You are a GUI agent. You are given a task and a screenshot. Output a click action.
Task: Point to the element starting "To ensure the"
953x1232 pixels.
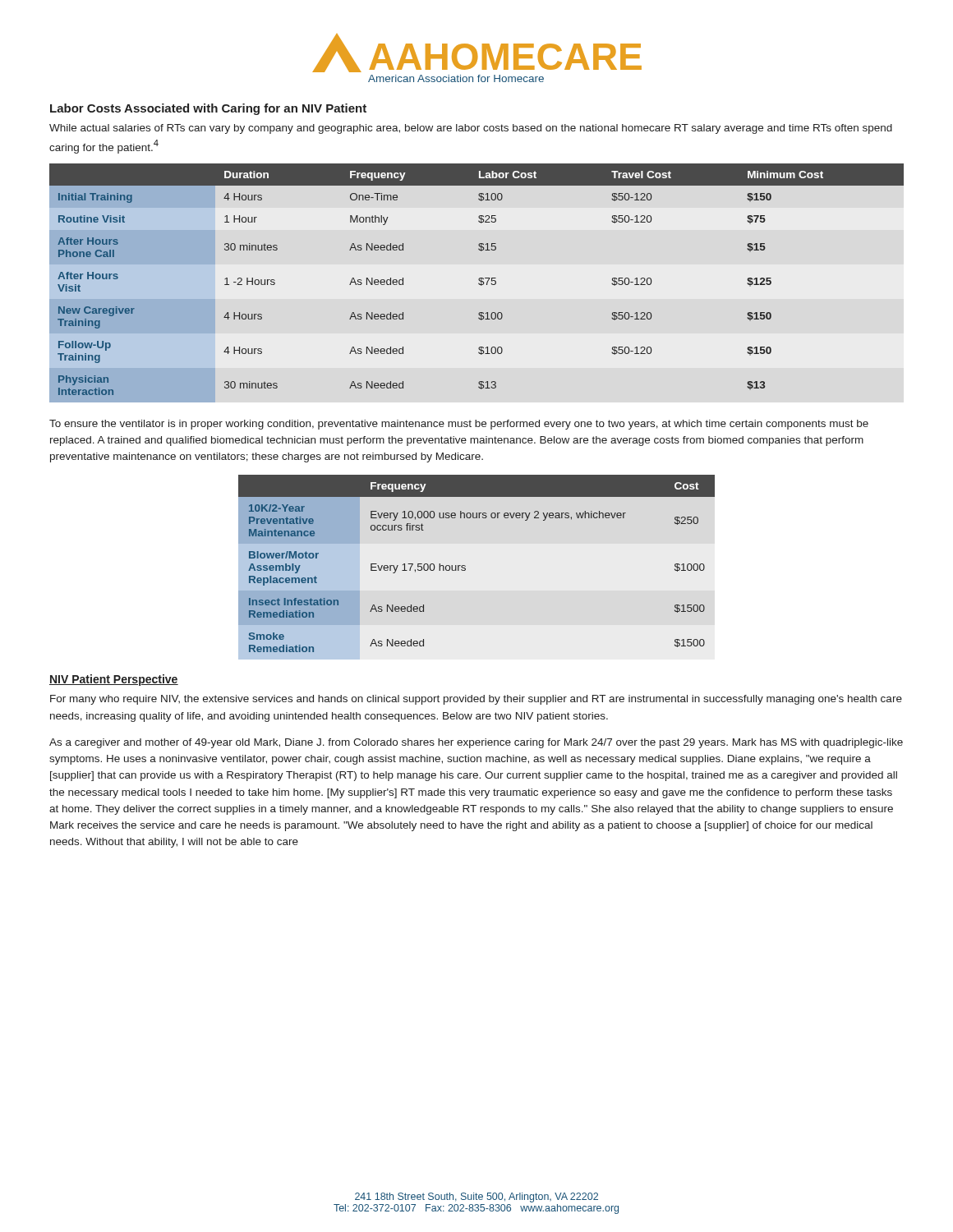point(459,440)
